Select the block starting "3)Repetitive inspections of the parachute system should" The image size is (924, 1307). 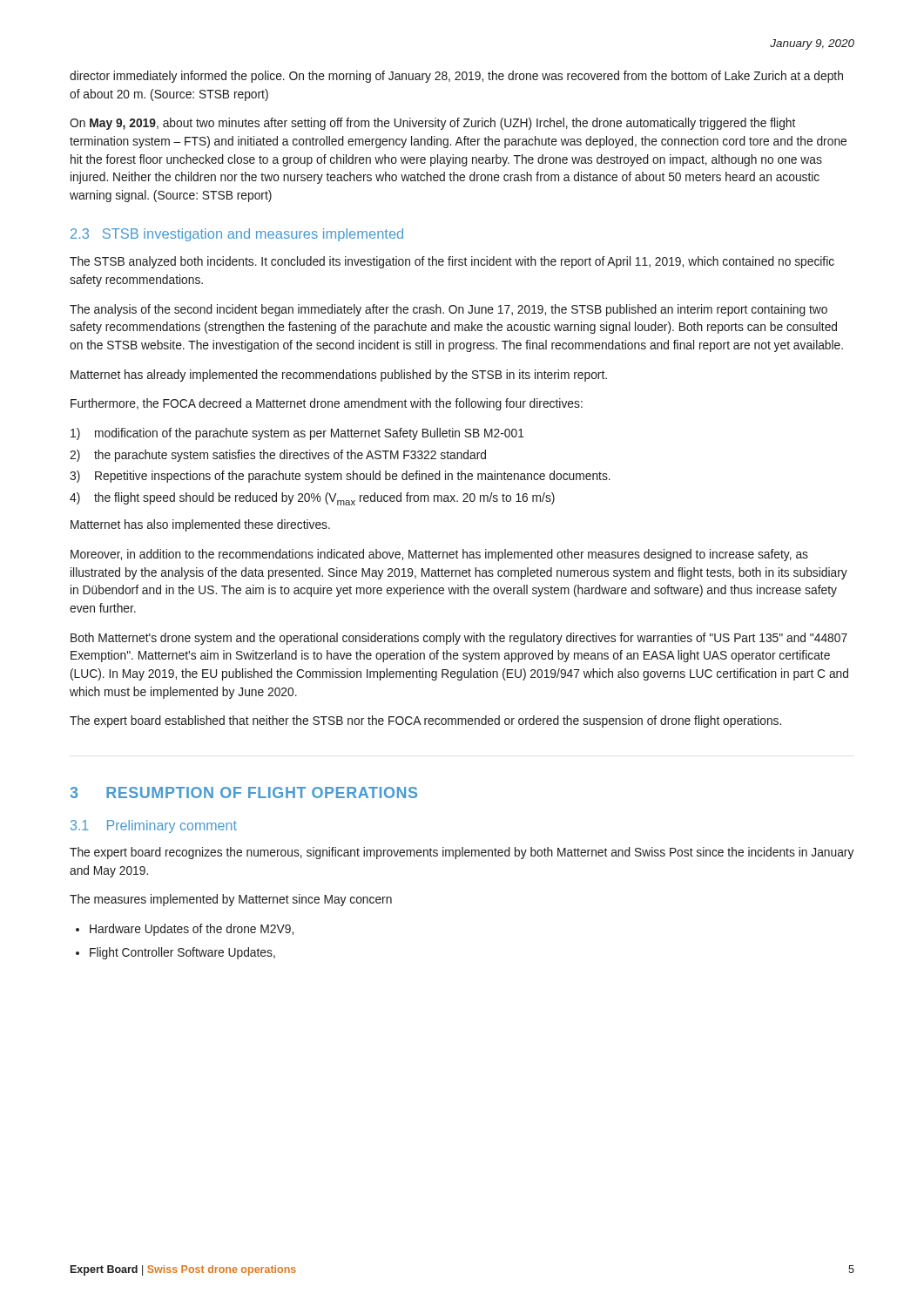(x=340, y=477)
